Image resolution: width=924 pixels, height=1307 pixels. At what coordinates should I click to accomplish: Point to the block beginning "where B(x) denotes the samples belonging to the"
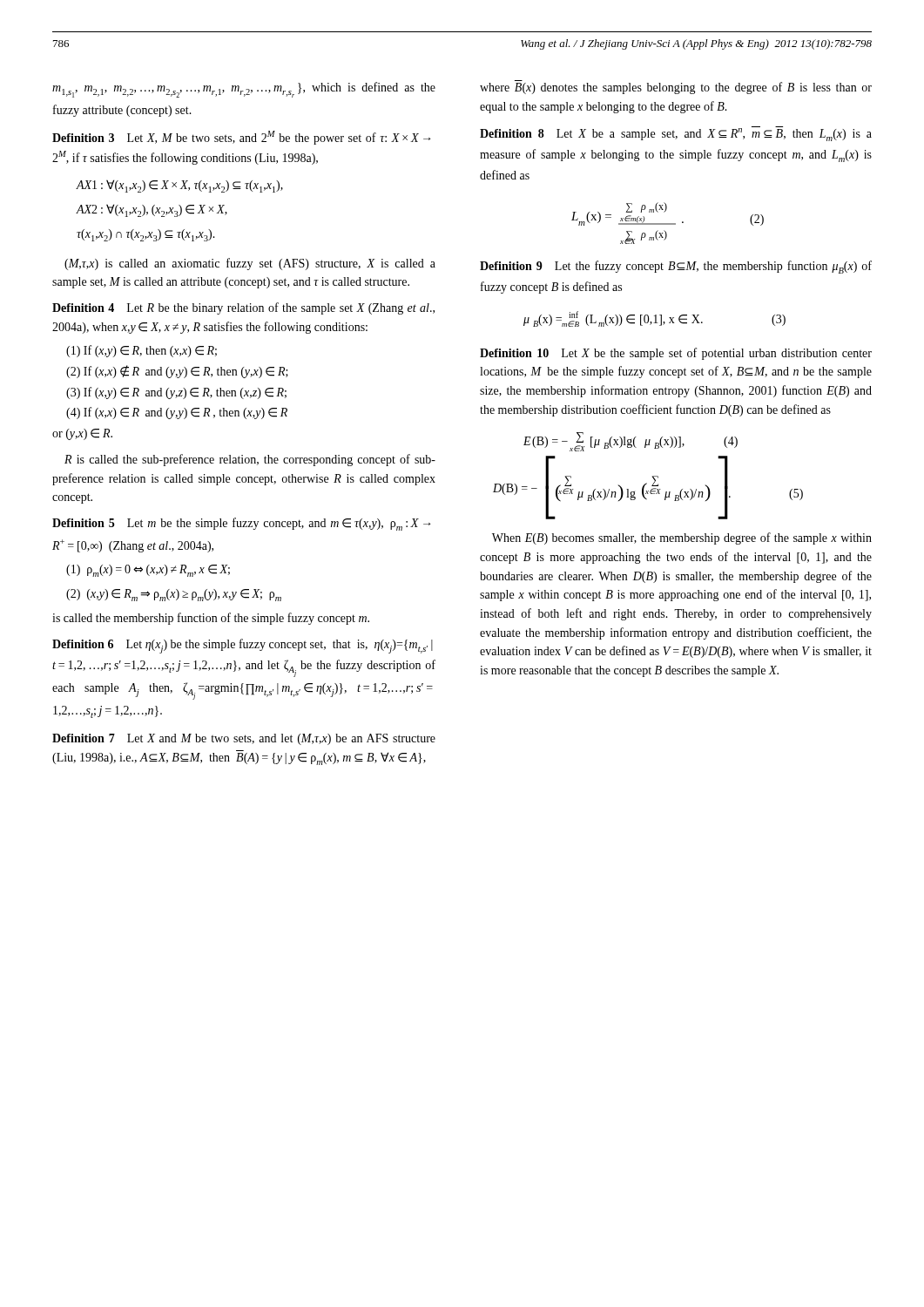pos(676,97)
